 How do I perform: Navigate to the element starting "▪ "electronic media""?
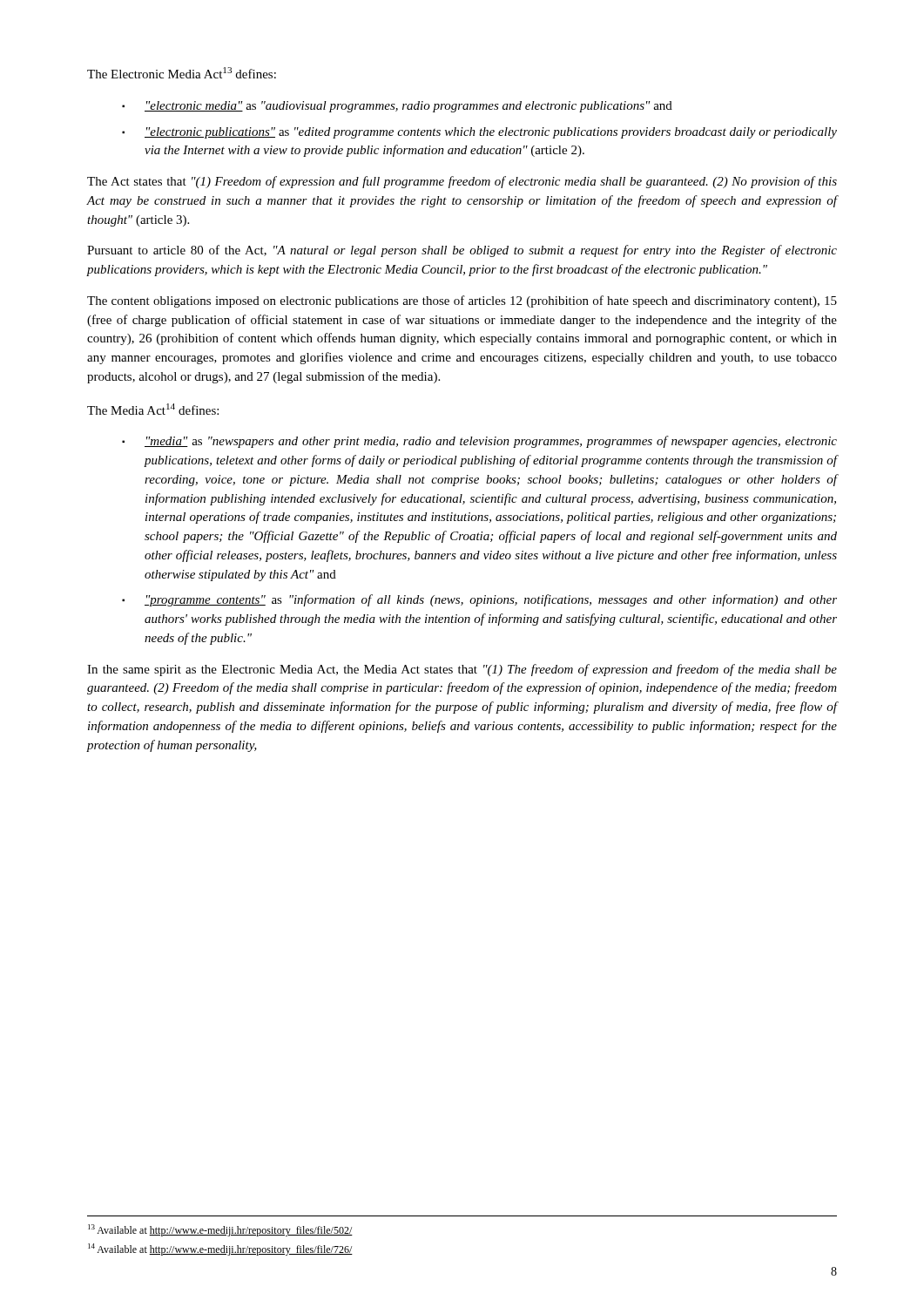pos(479,106)
